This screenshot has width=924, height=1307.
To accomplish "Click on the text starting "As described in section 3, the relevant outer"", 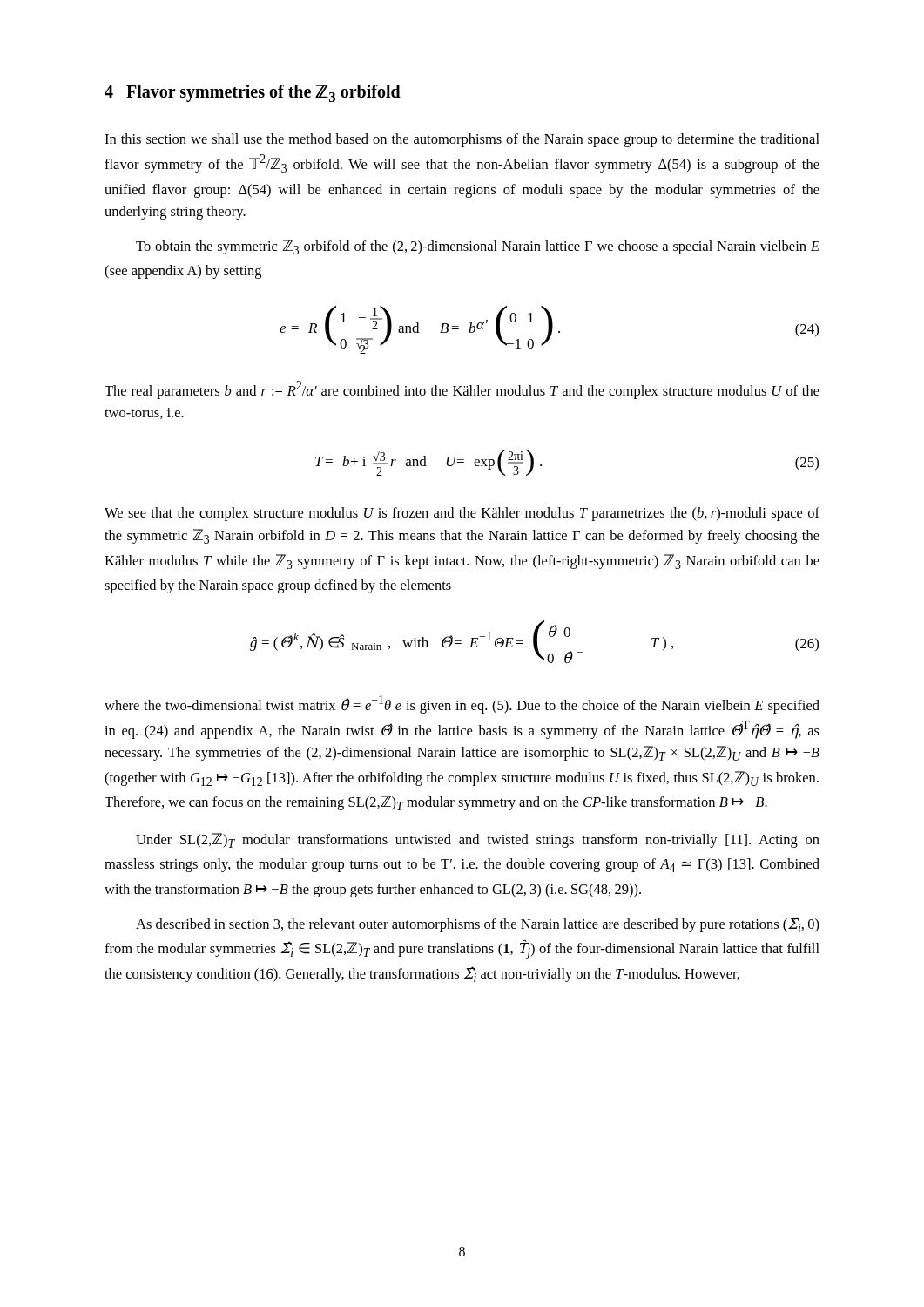I will click(462, 950).
